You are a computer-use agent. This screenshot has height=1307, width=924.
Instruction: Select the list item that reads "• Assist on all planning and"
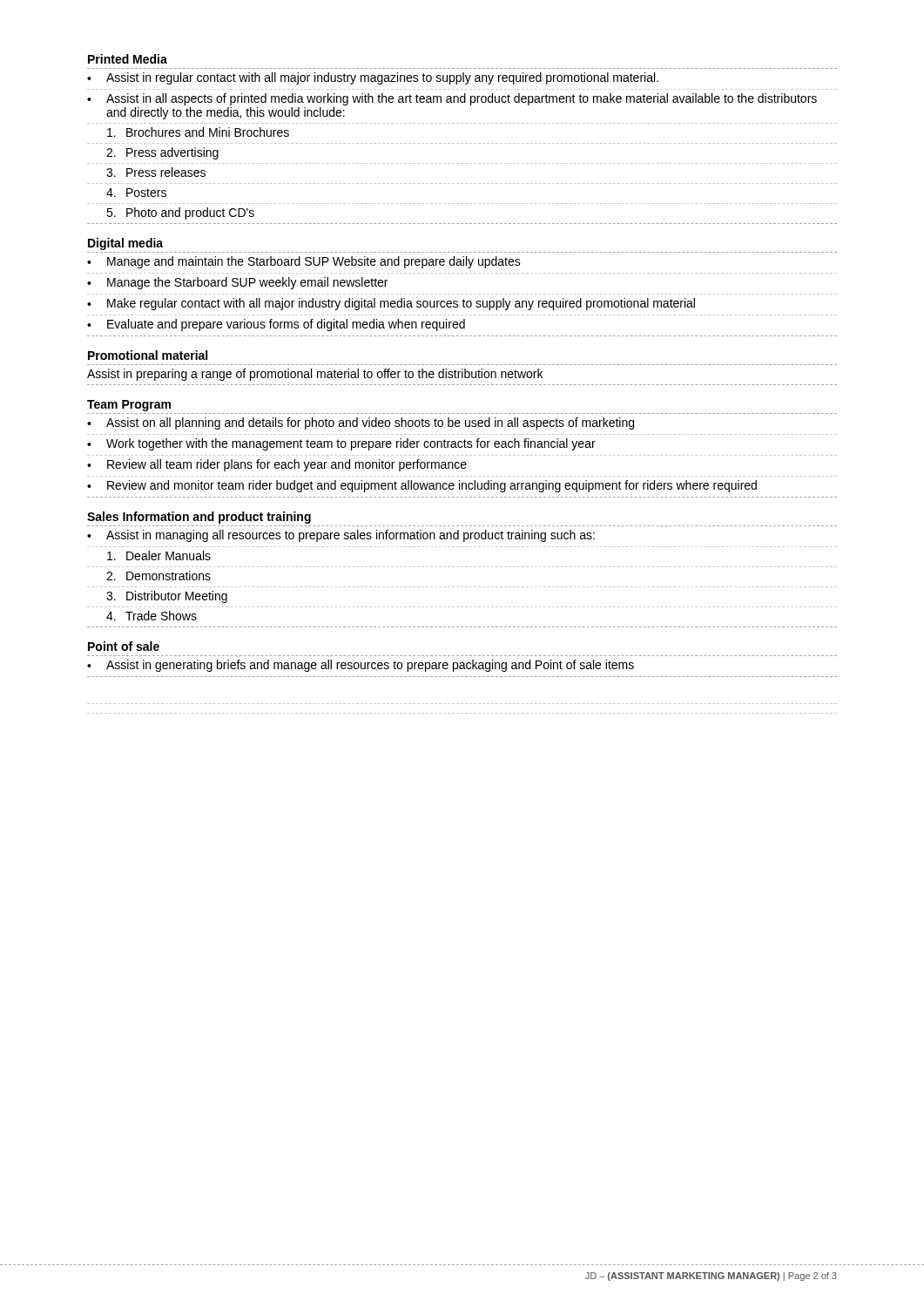tap(361, 423)
